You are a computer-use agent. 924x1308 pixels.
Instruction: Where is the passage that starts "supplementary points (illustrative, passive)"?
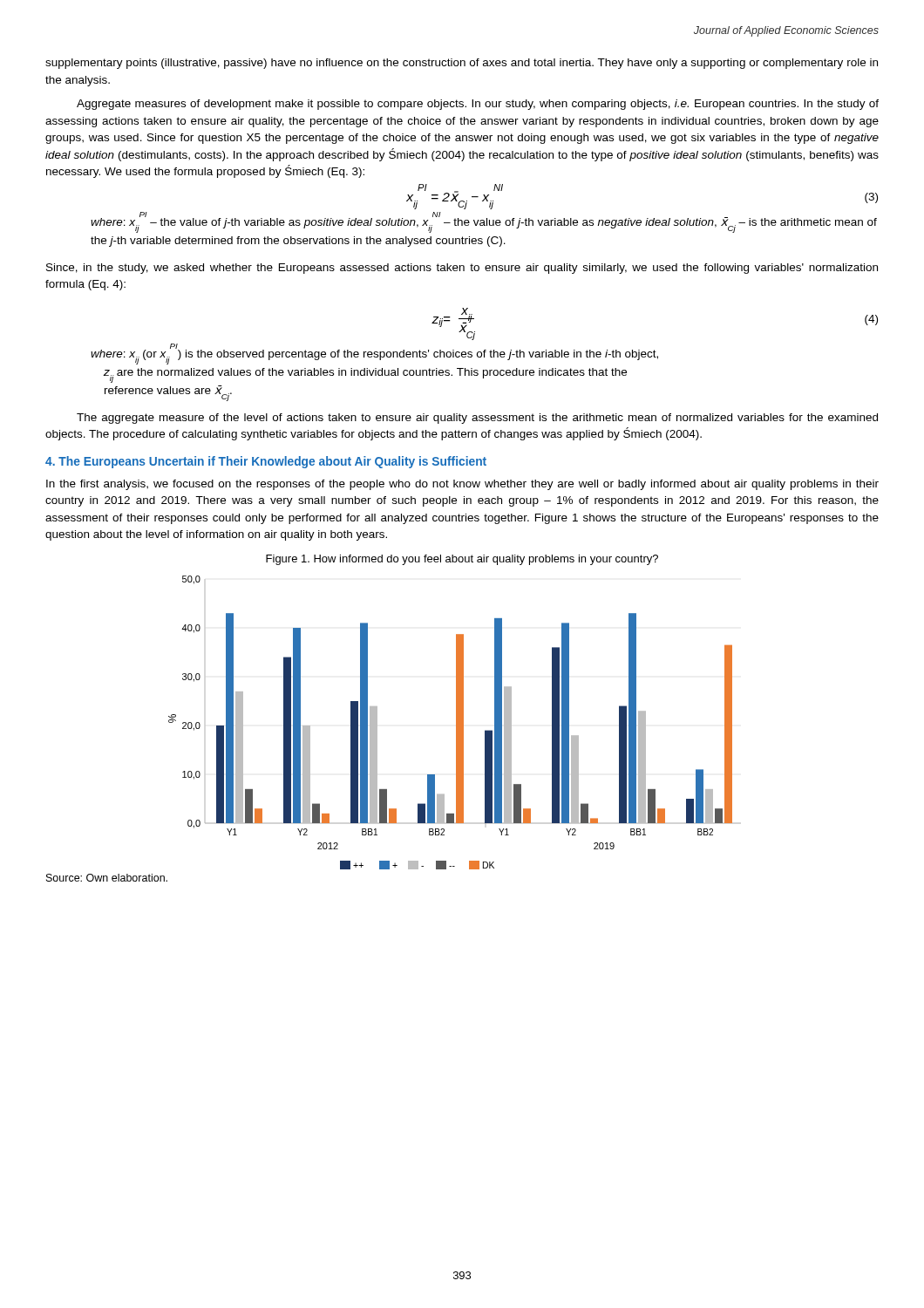coord(462,117)
